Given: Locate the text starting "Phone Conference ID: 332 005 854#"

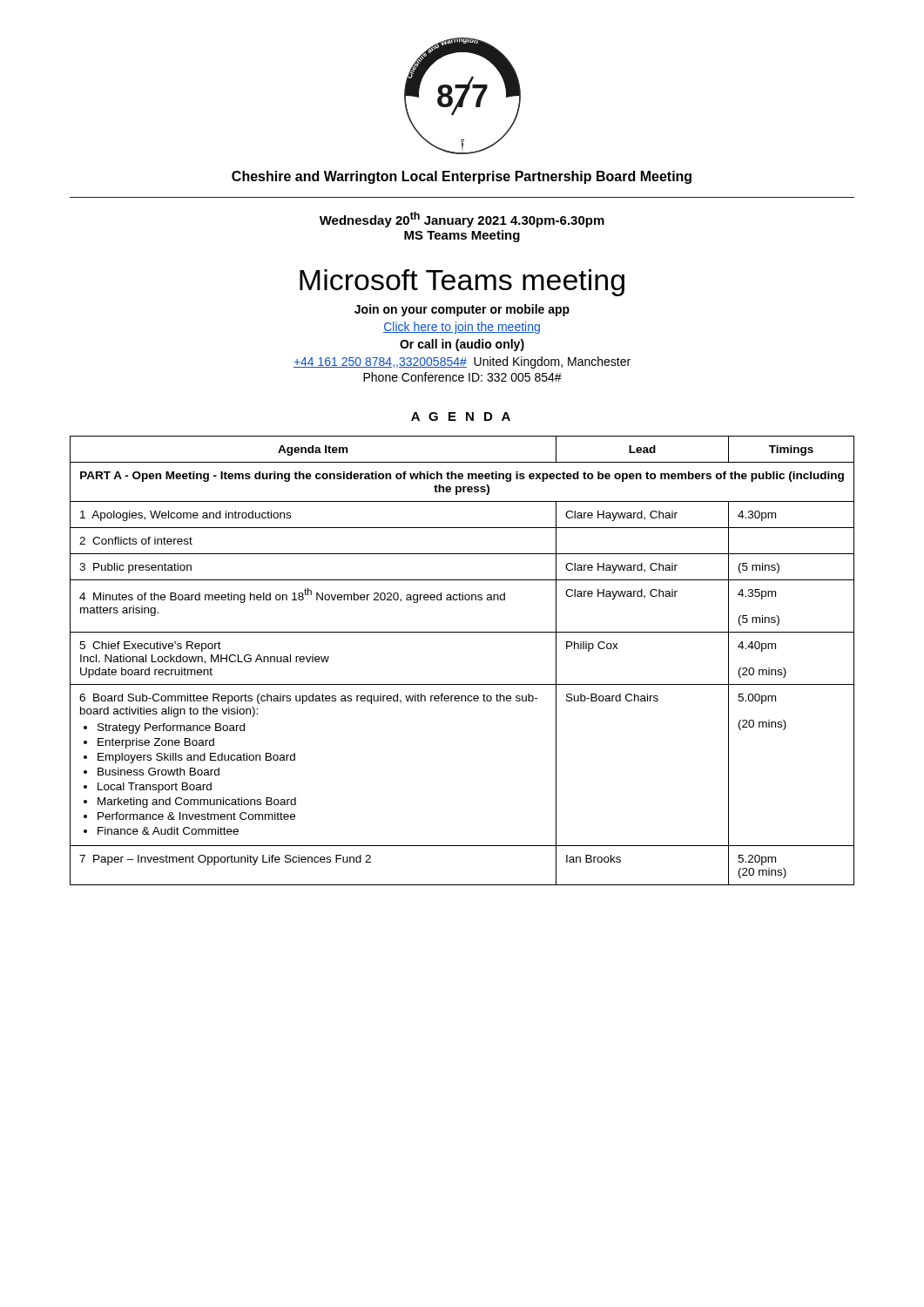Looking at the screenshot, I should point(462,377).
